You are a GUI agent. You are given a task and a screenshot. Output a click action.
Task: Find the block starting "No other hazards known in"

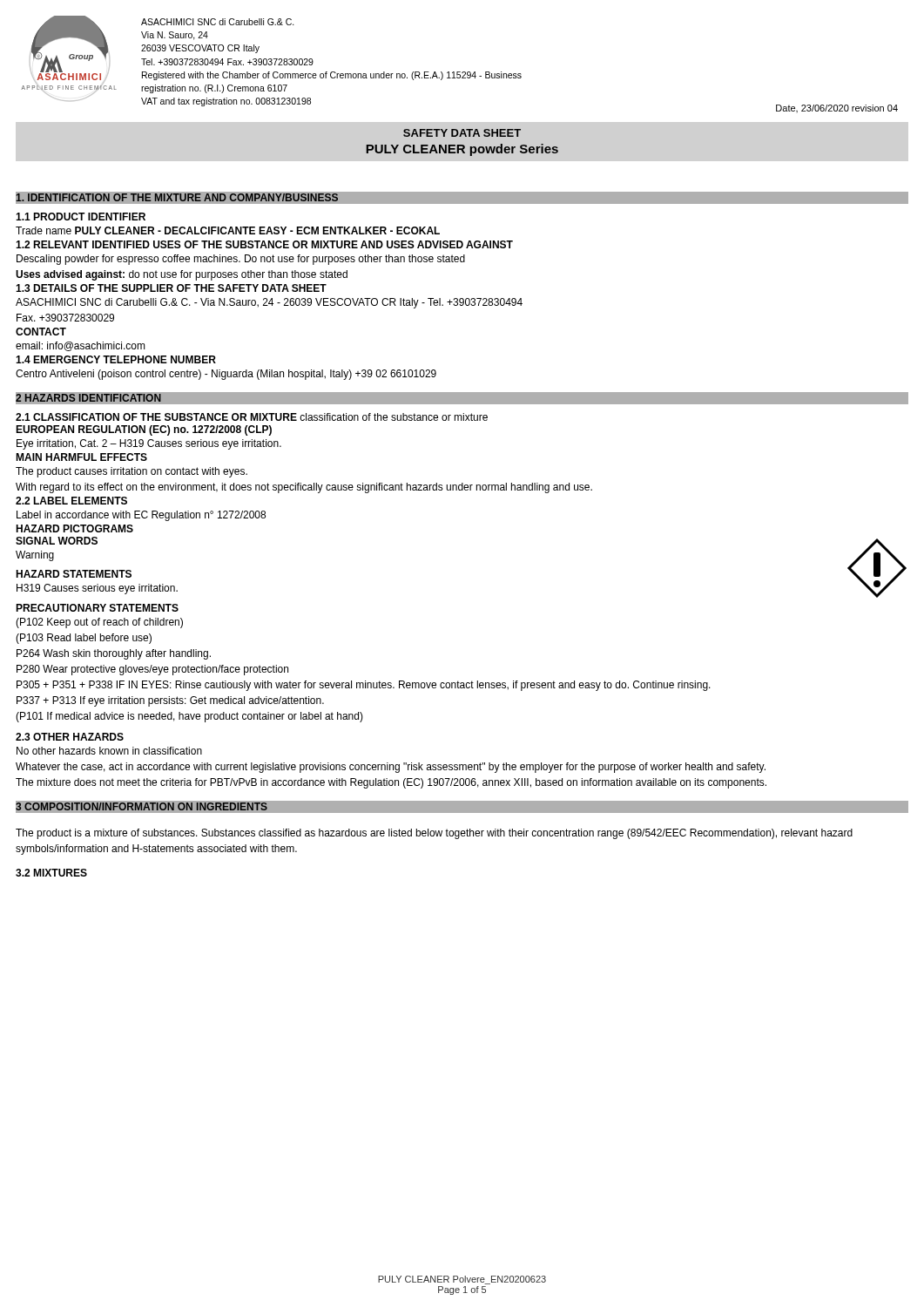point(109,751)
